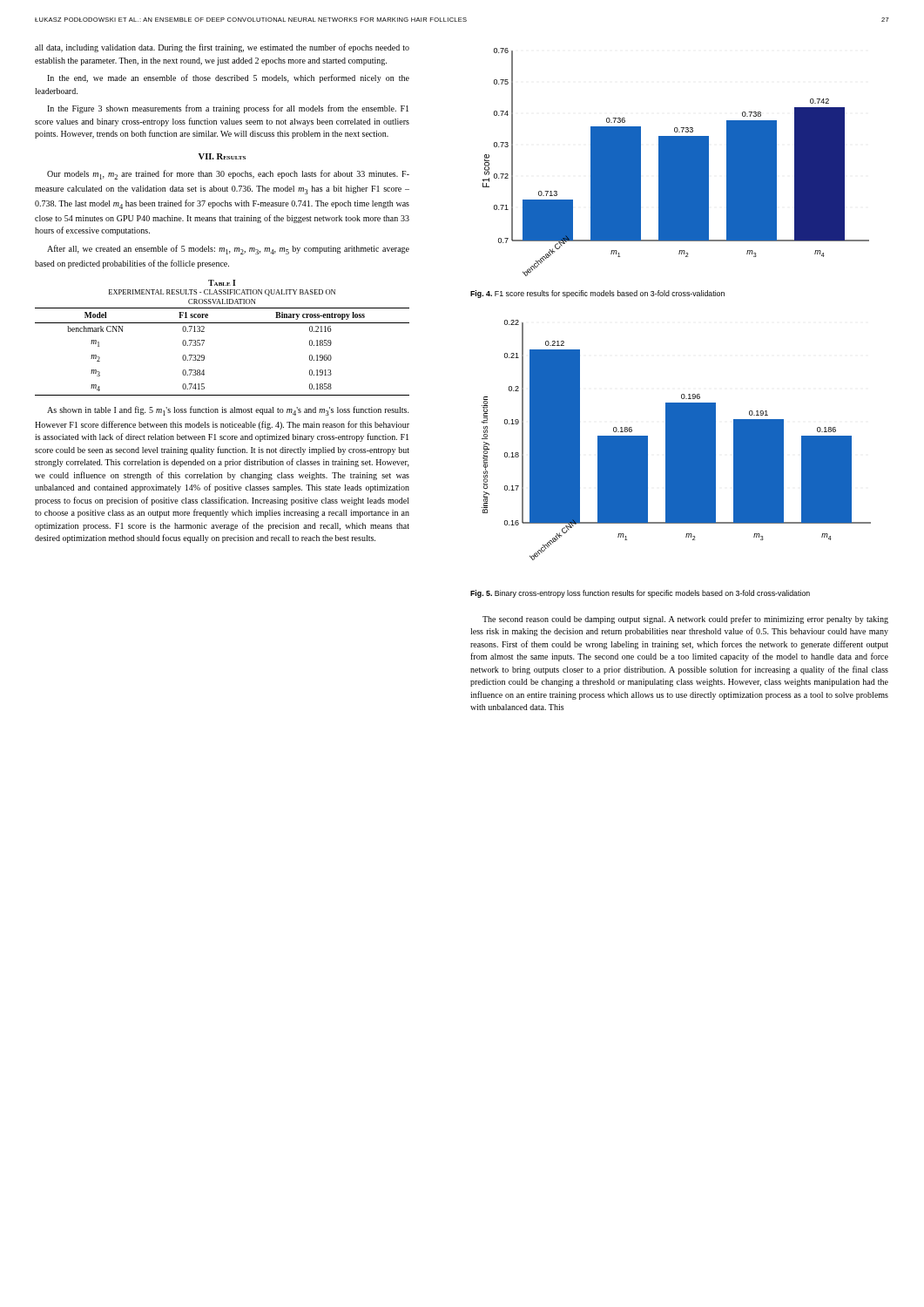Viewport: 924px width, 1307px height.
Task: Locate the table
Action: pos(222,352)
